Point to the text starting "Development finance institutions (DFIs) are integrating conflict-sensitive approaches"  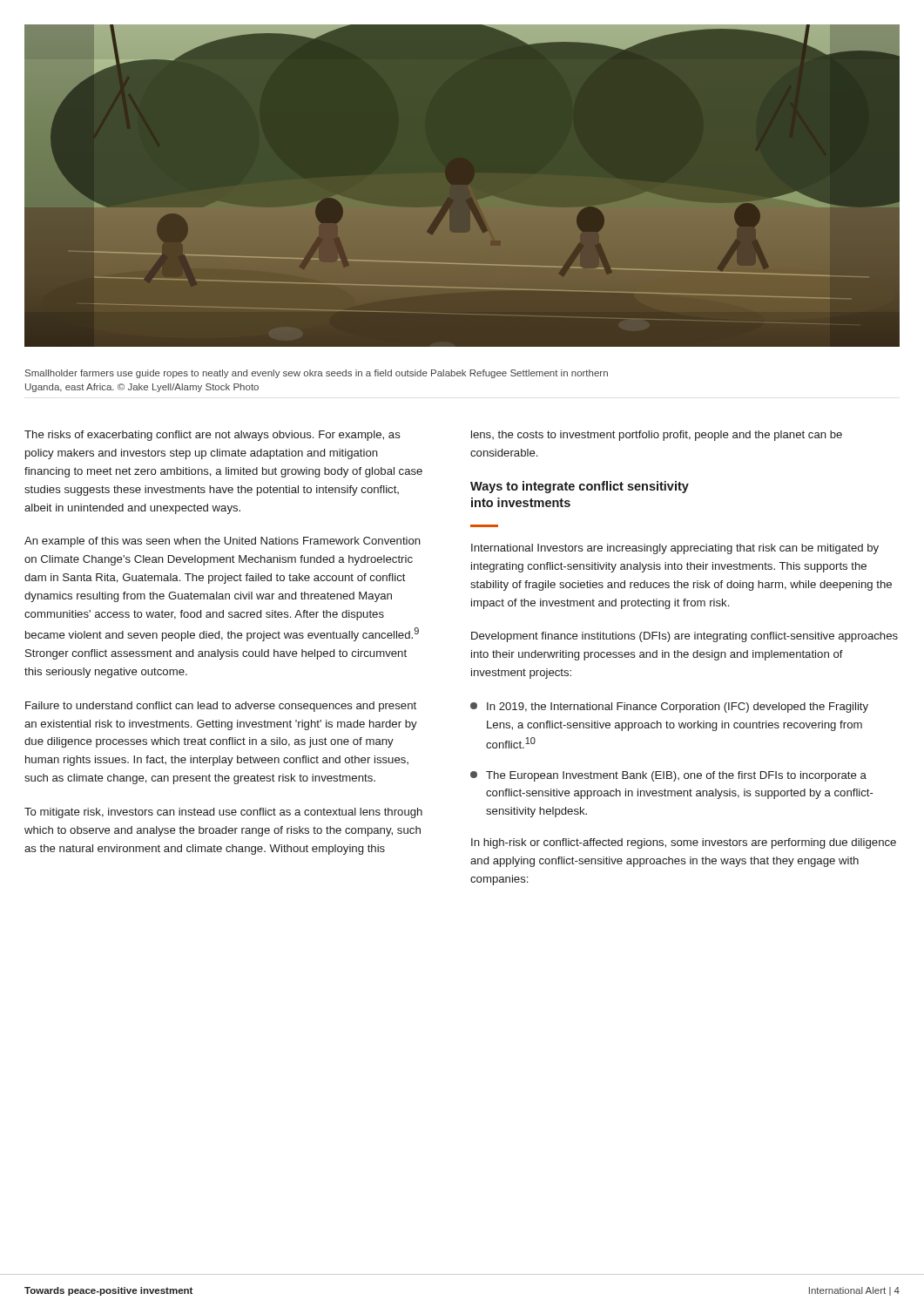click(685, 655)
